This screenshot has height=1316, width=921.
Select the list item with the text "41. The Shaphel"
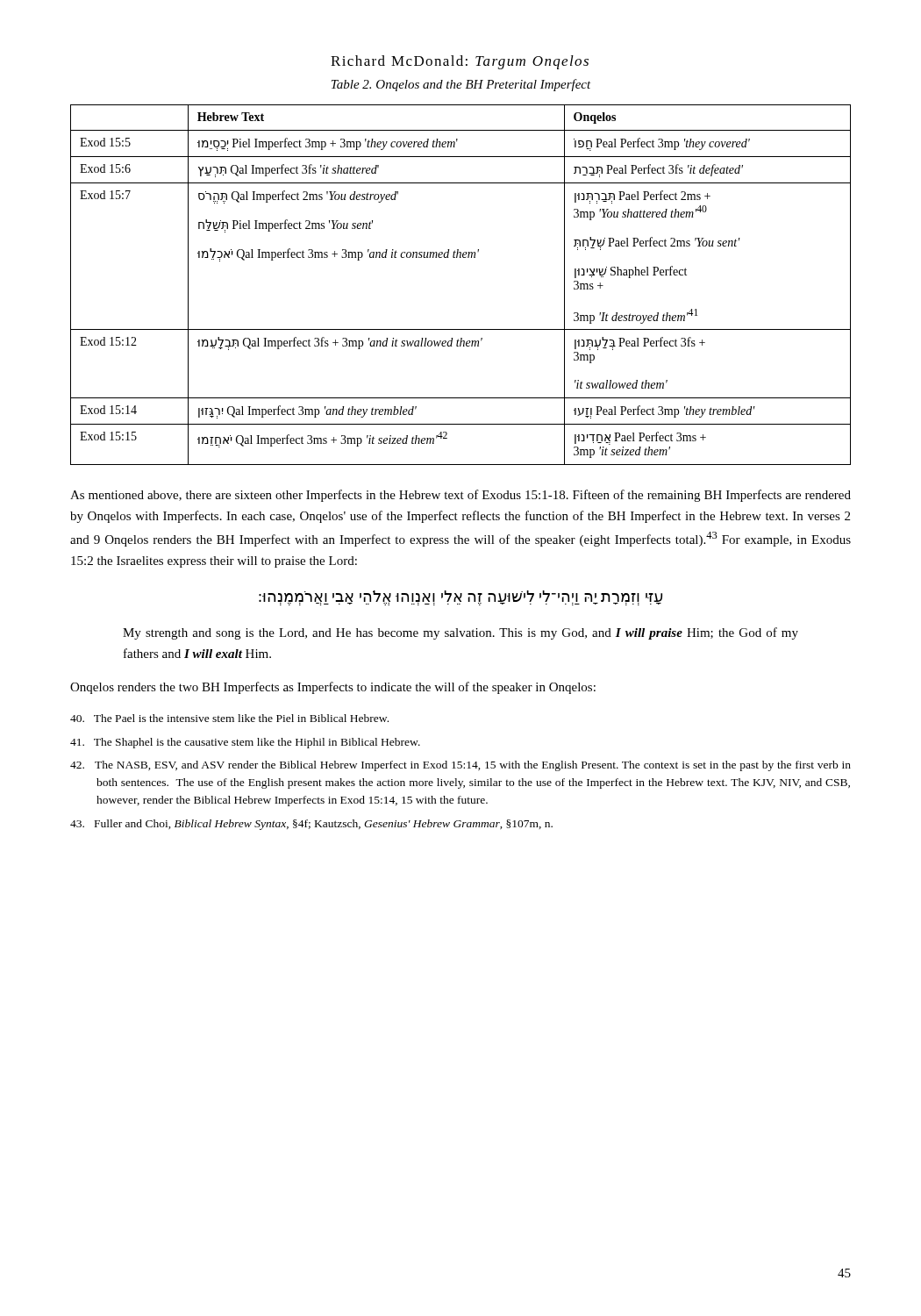[x=245, y=741]
